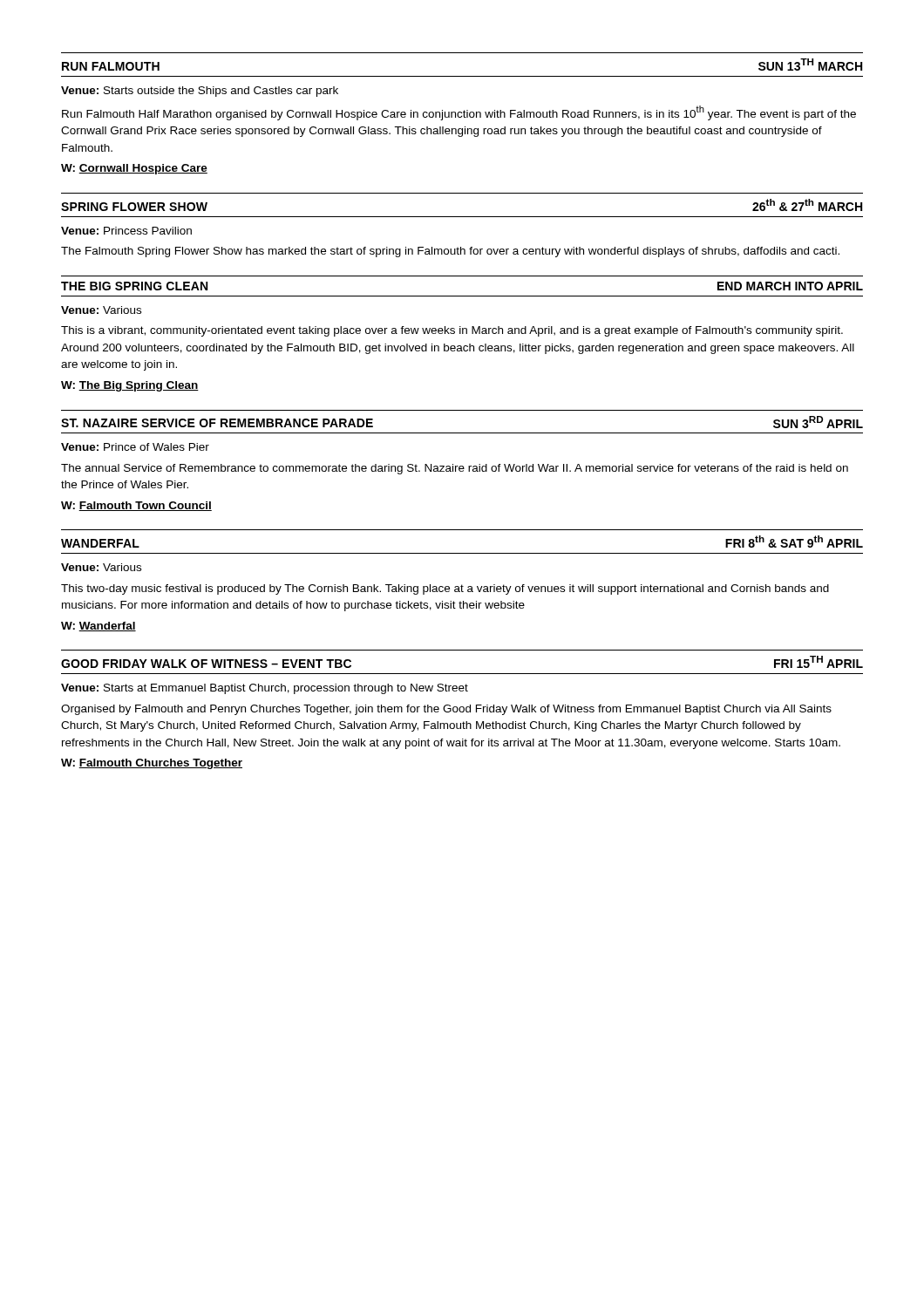Click on the text starting "Venue: Various This two-day music"
Viewport: 924px width, 1308px height.
(462, 597)
